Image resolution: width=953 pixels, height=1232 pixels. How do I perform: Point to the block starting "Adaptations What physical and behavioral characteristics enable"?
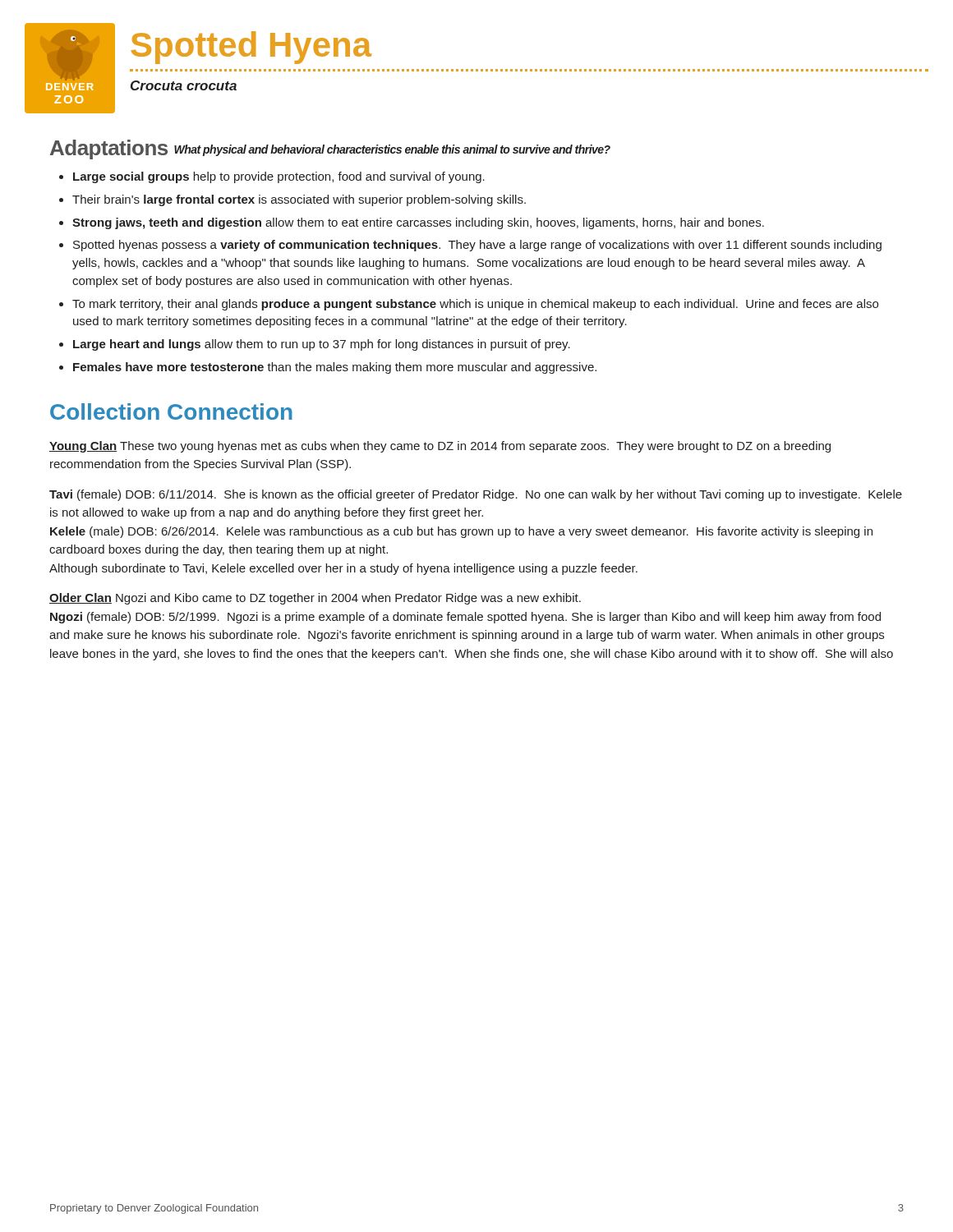coord(330,148)
